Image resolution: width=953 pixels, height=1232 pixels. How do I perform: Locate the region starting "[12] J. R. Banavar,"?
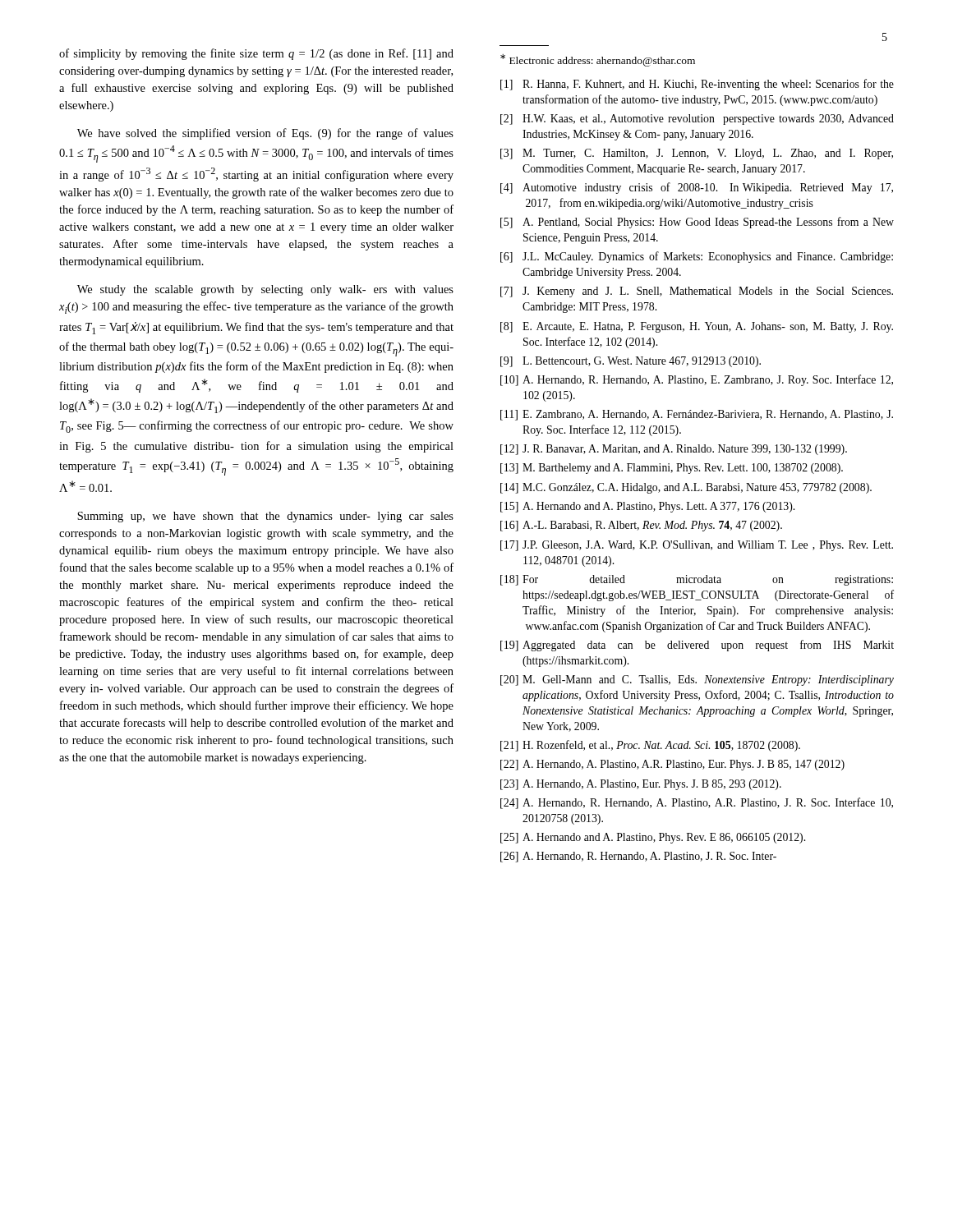(697, 449)
